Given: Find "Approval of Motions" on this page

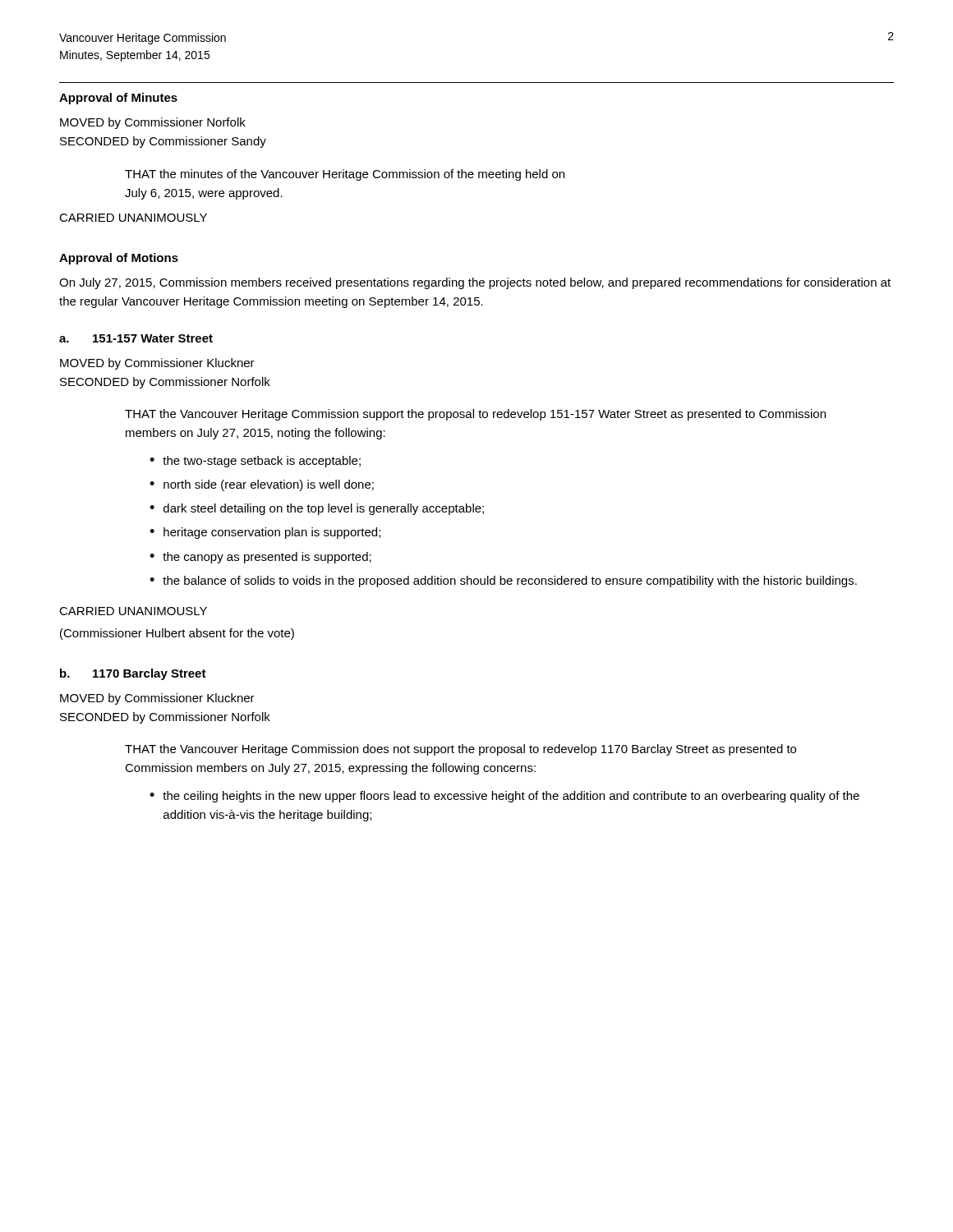Looking at the screenshot, I should [119, 257].
